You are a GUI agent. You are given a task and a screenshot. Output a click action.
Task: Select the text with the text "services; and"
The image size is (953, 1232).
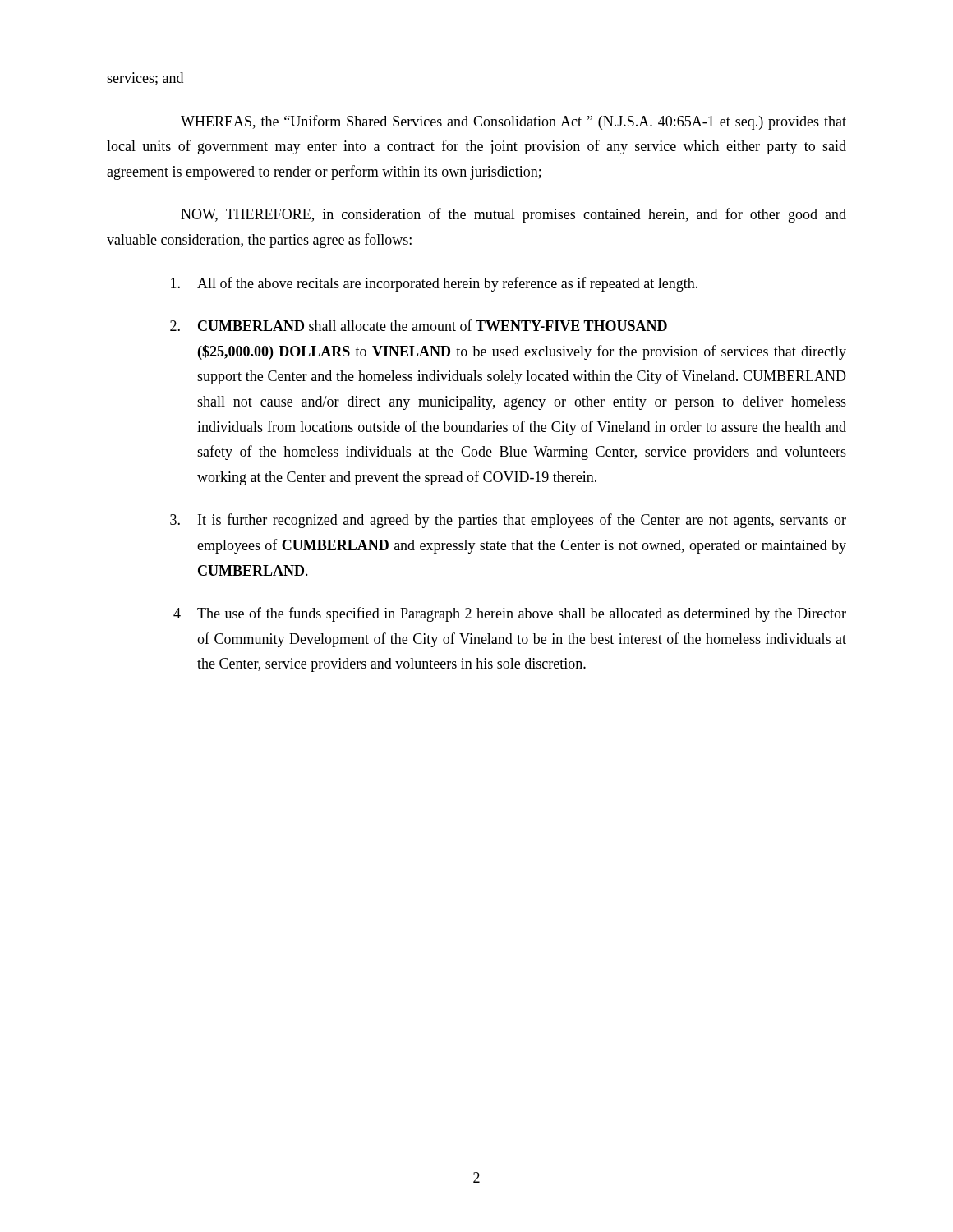tap(145, 79)
